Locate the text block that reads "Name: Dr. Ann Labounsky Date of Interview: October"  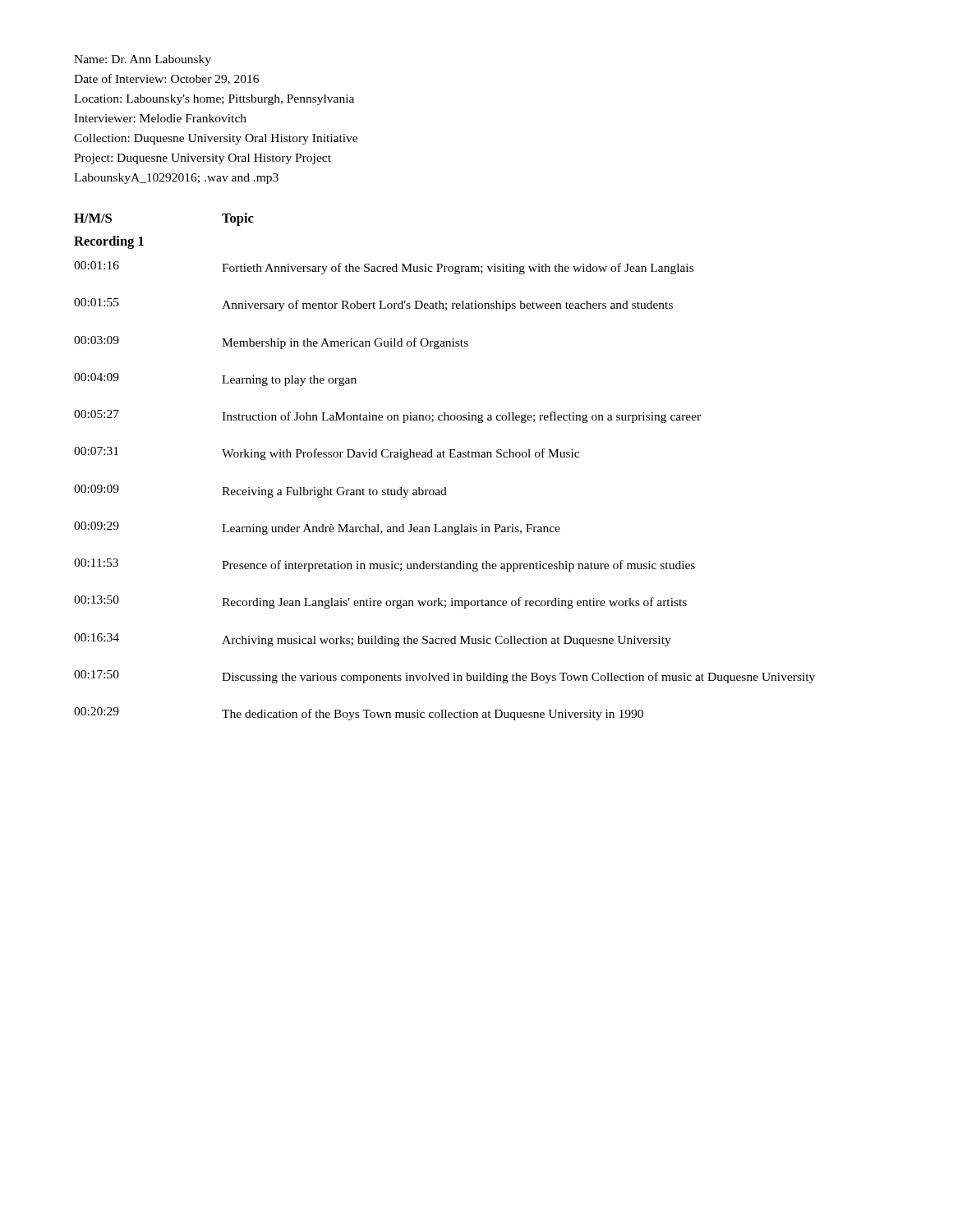coord(216,118)
